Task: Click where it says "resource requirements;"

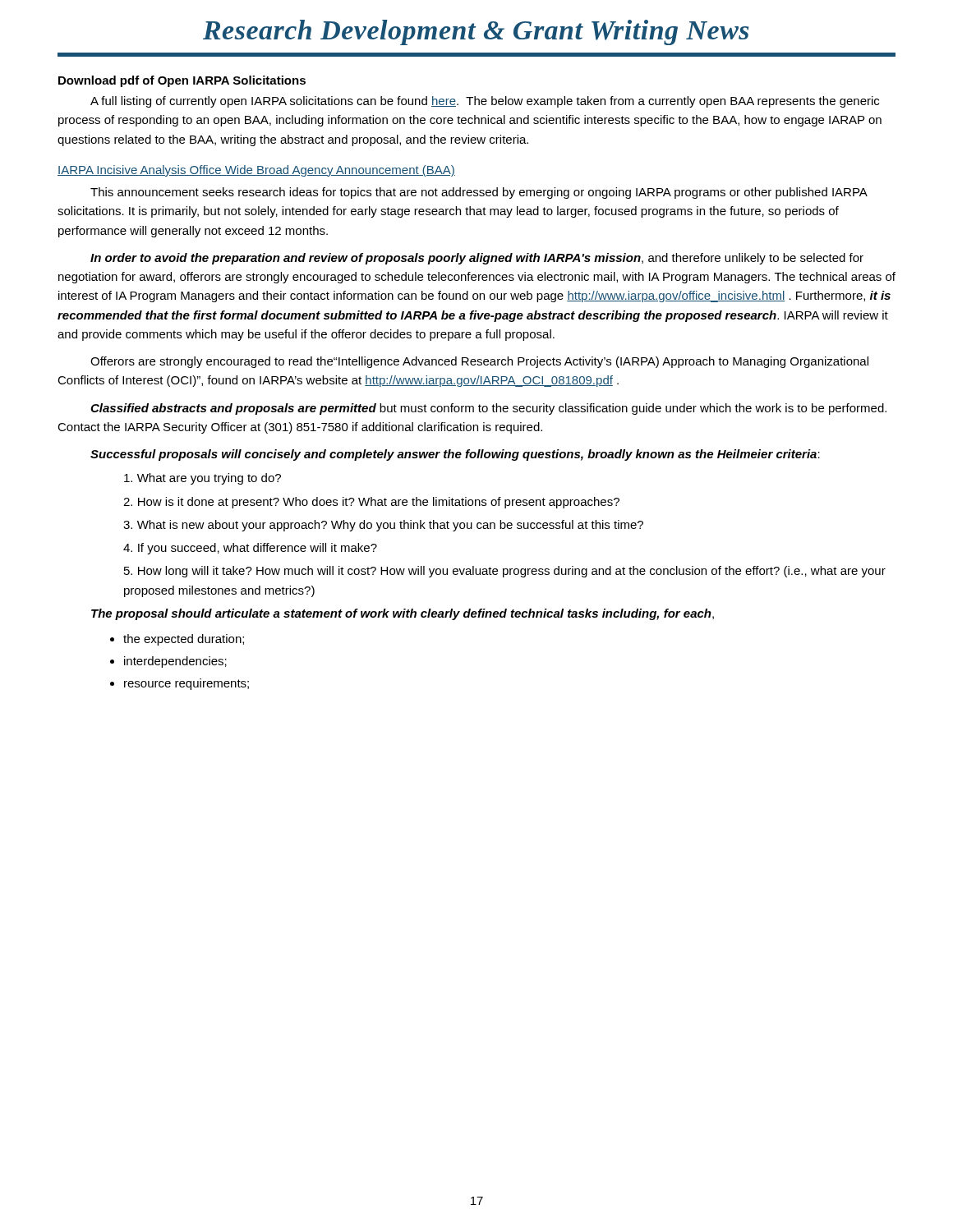Action: (x=187, y=683)
